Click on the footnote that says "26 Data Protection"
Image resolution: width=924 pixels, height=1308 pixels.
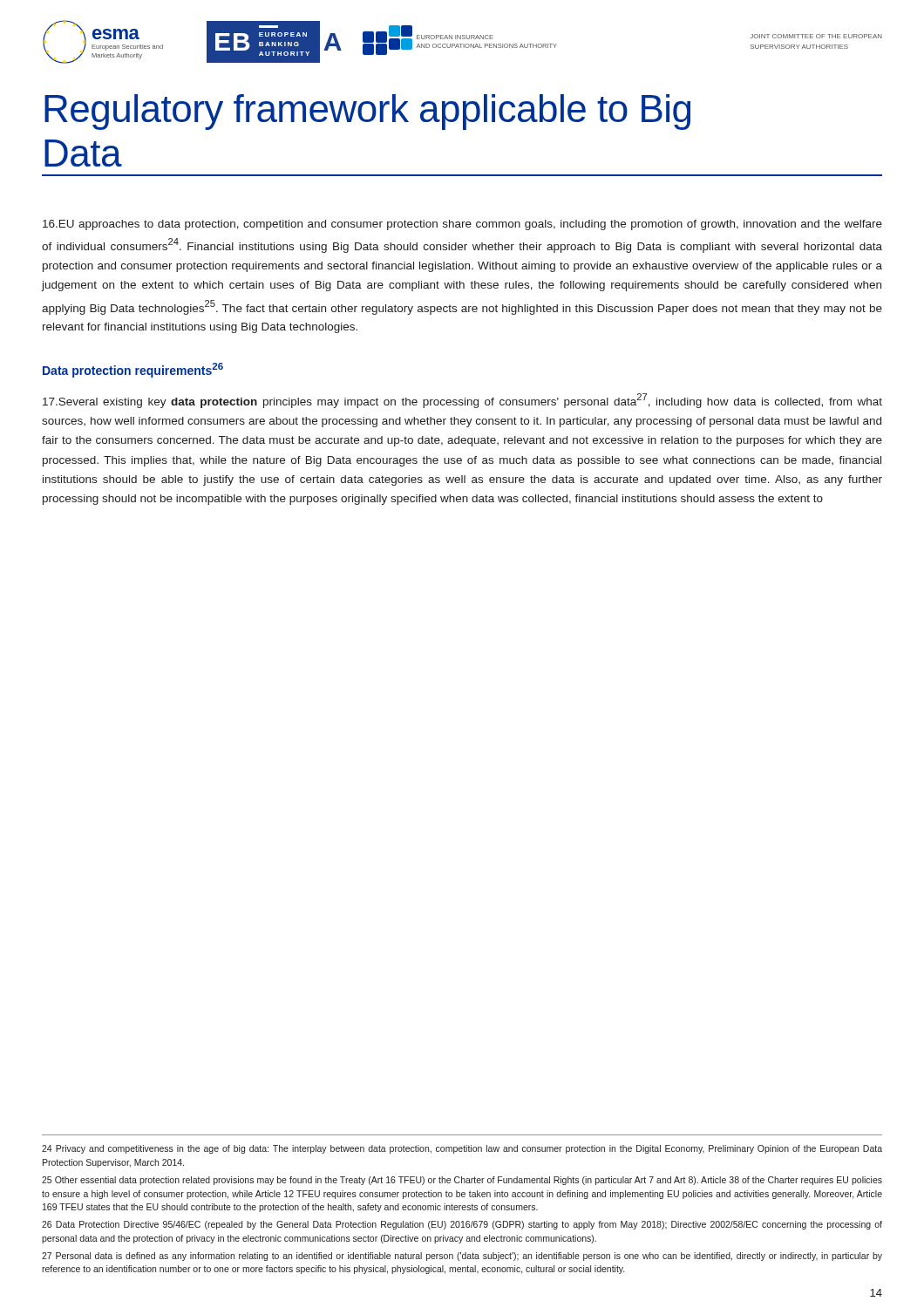click(x=462, y=1231)
